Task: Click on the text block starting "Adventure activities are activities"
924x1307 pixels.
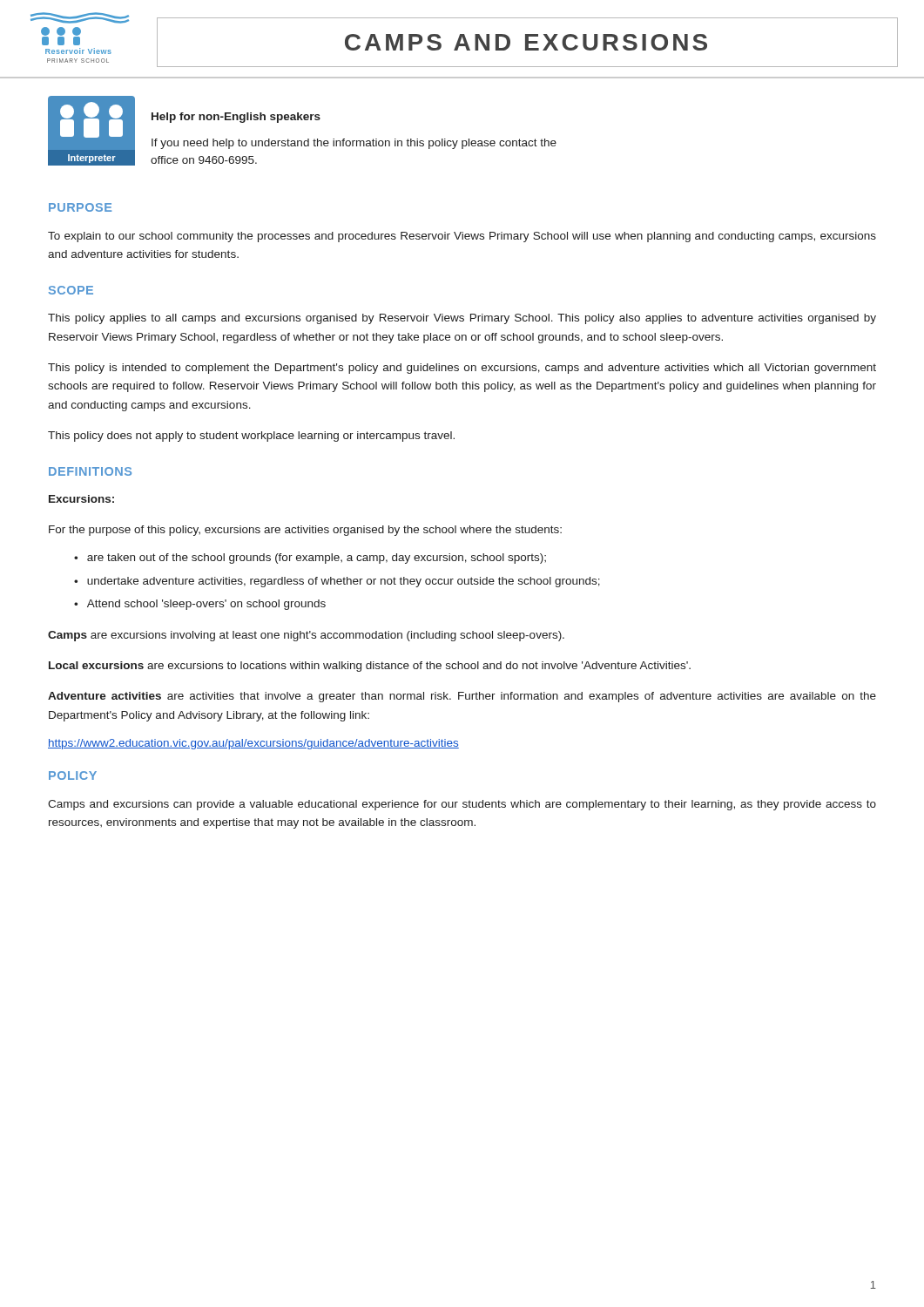Action: (x=462, y=706)
